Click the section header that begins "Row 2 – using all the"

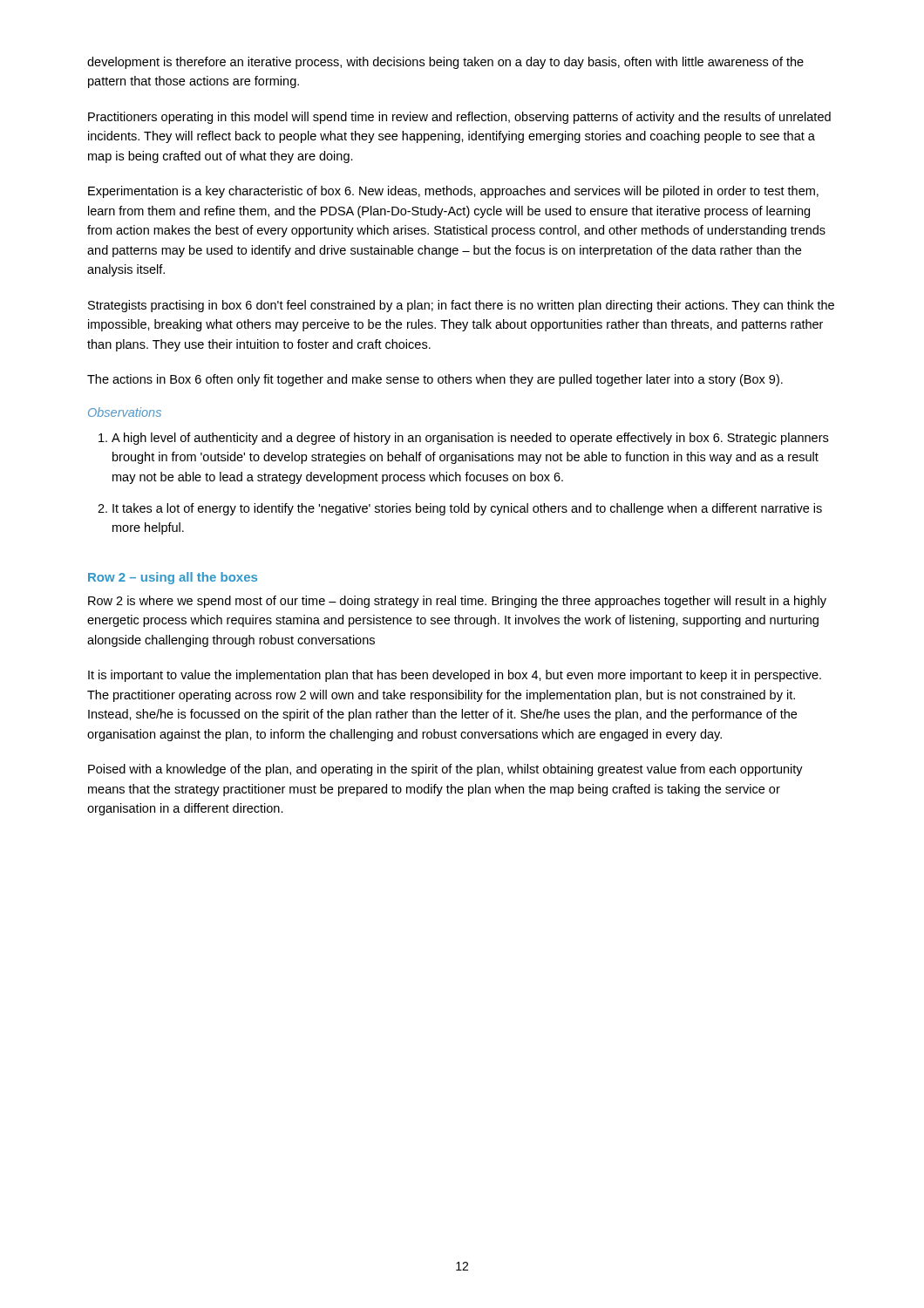pos(173,577)
